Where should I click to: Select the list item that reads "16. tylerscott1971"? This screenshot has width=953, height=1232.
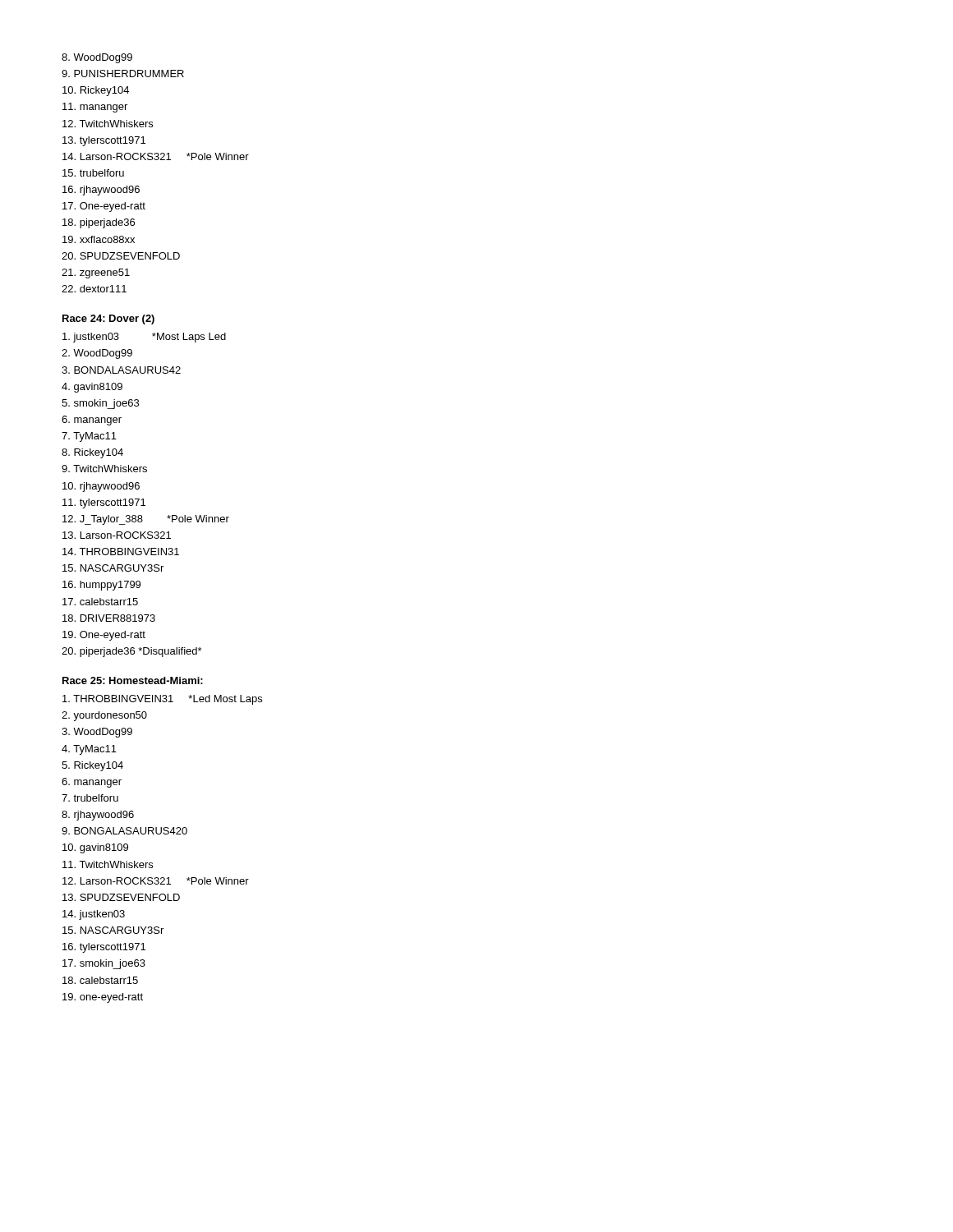tap(104, 947)
